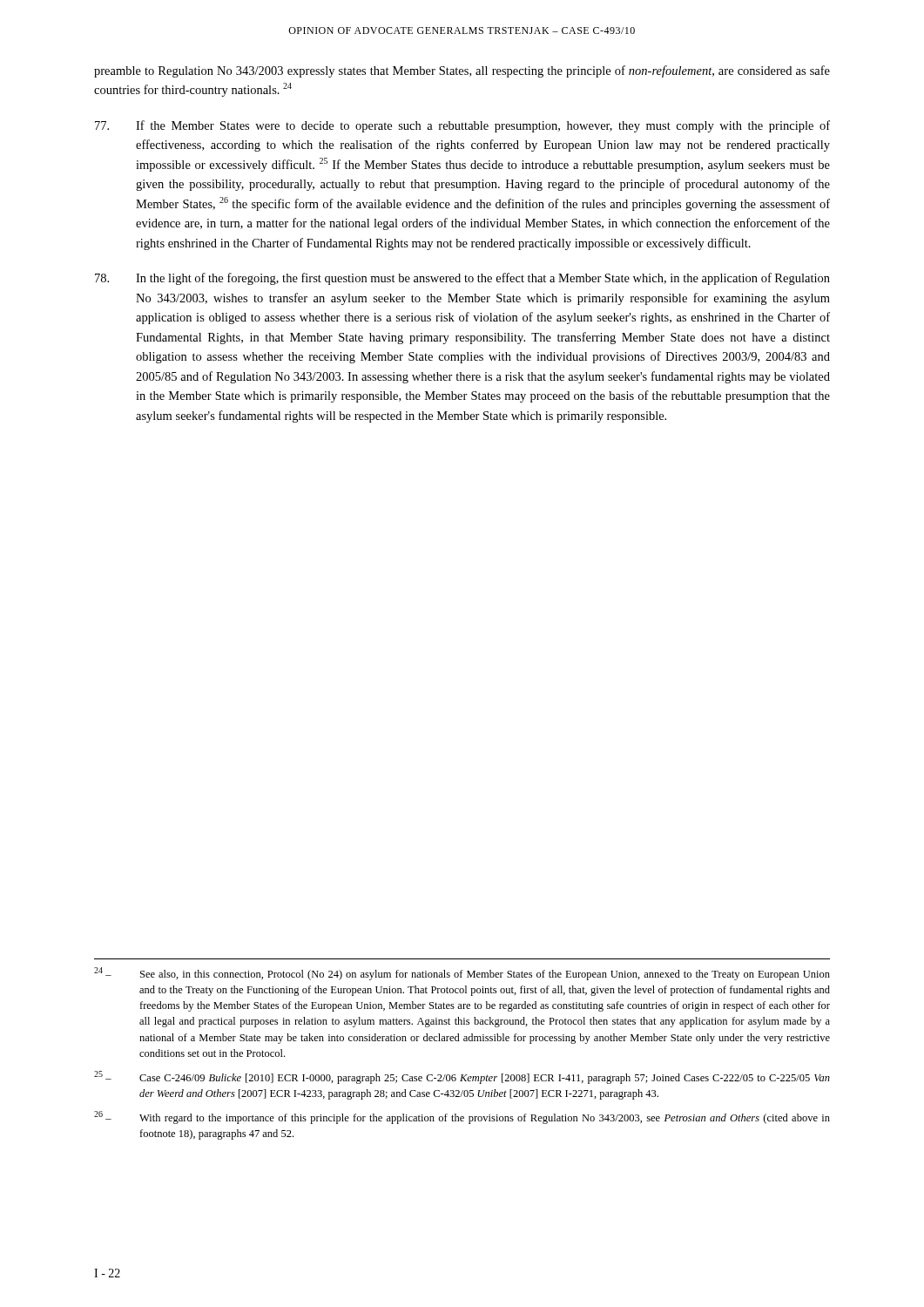Select the passage starting "24 – See also,"
This screenshot has height=1307, width=924.
[462, 1014]
